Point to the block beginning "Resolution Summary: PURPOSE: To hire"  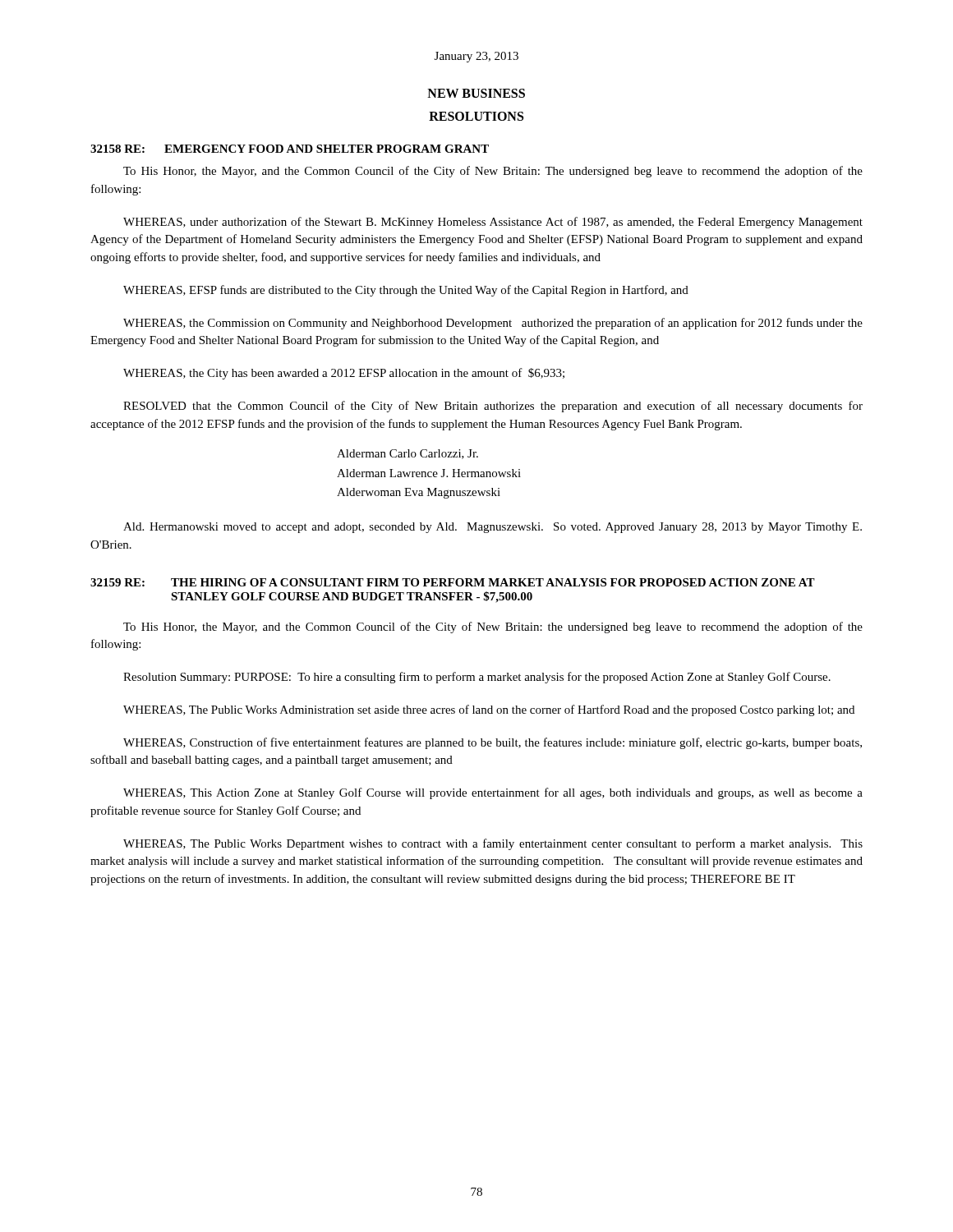pyautogui.click(x=476, y=678)
